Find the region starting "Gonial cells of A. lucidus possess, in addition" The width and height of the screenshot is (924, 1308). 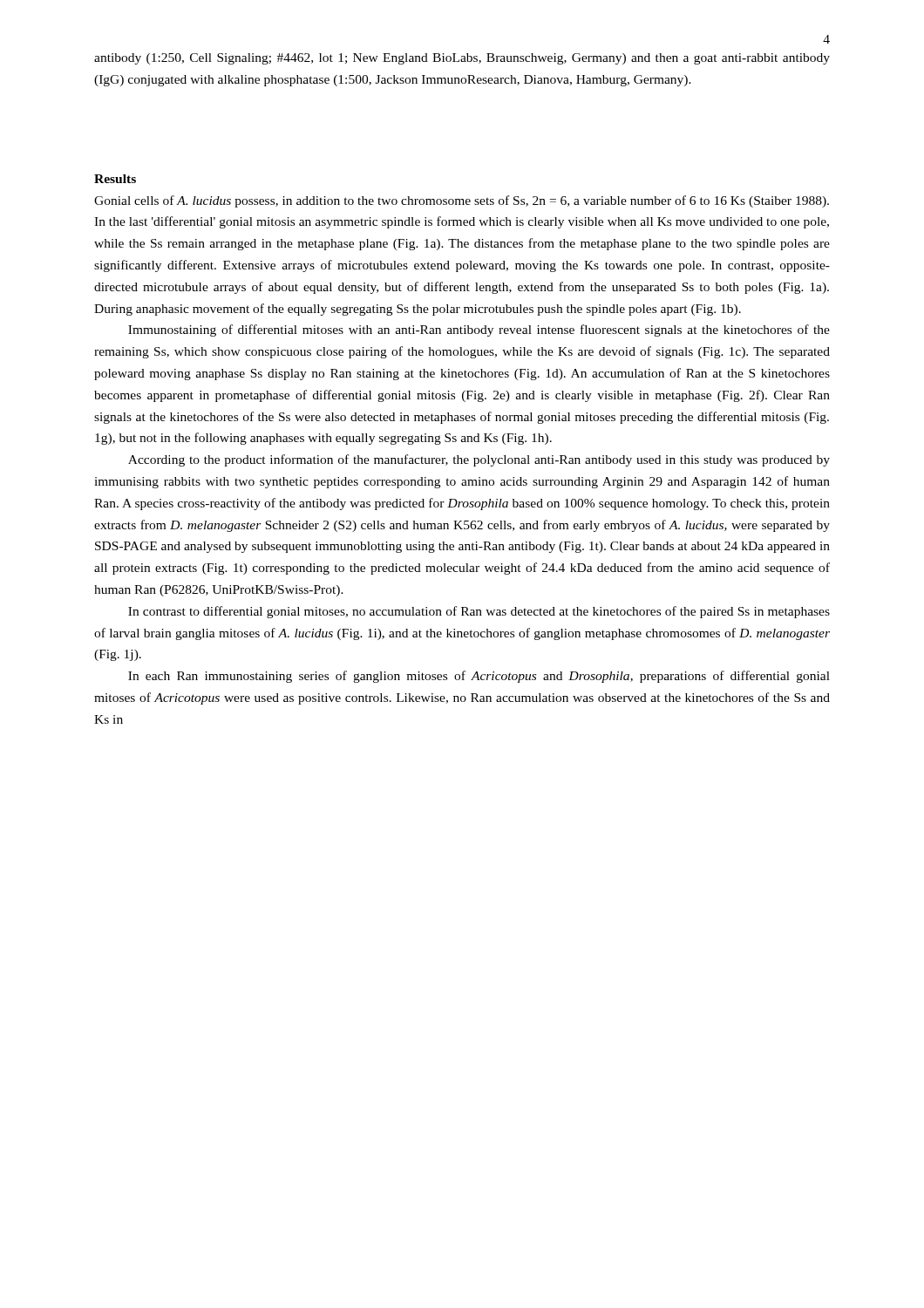[462, 255]
